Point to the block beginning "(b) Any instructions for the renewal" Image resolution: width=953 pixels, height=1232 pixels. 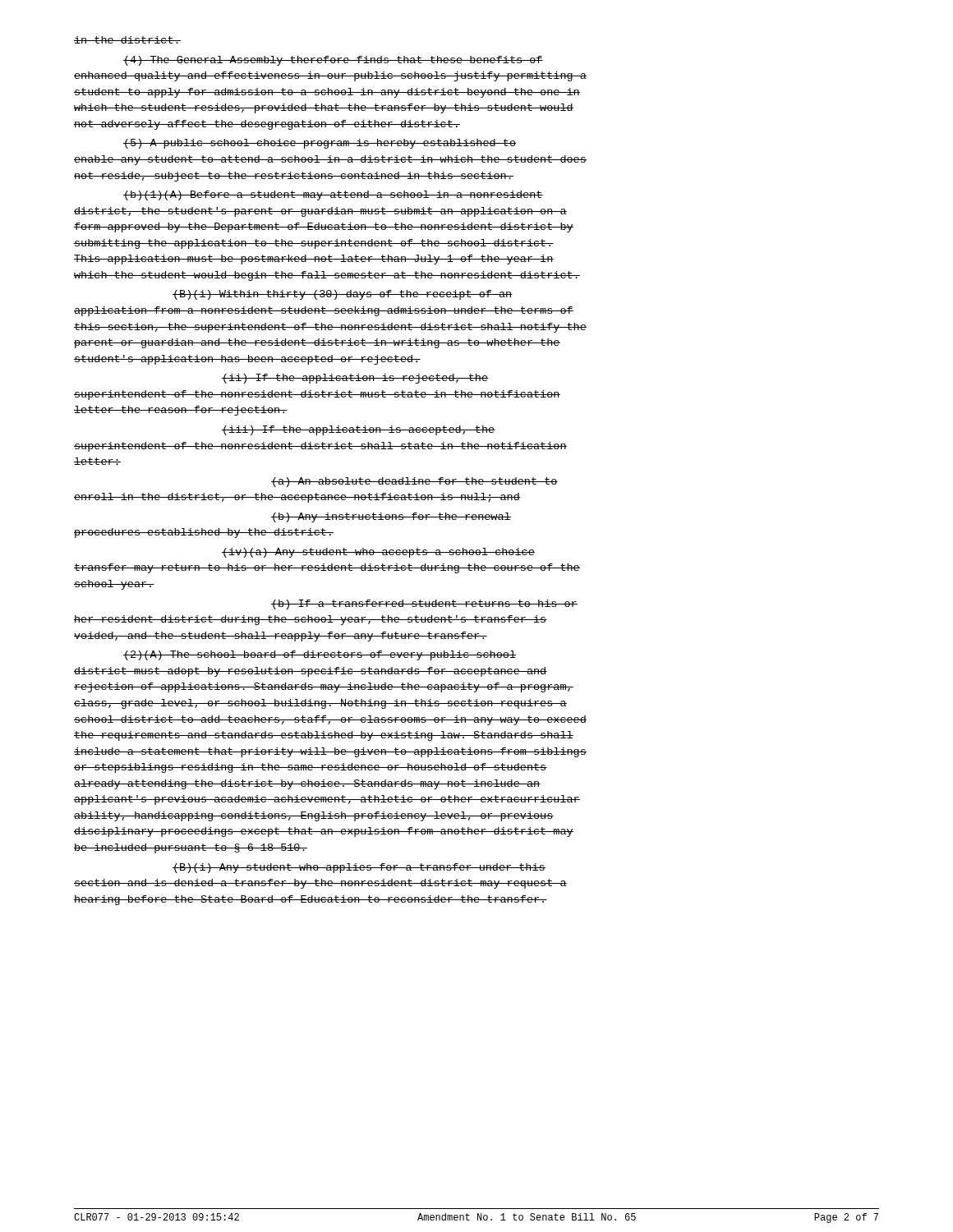pyautogui.click(x=476, y=525)
